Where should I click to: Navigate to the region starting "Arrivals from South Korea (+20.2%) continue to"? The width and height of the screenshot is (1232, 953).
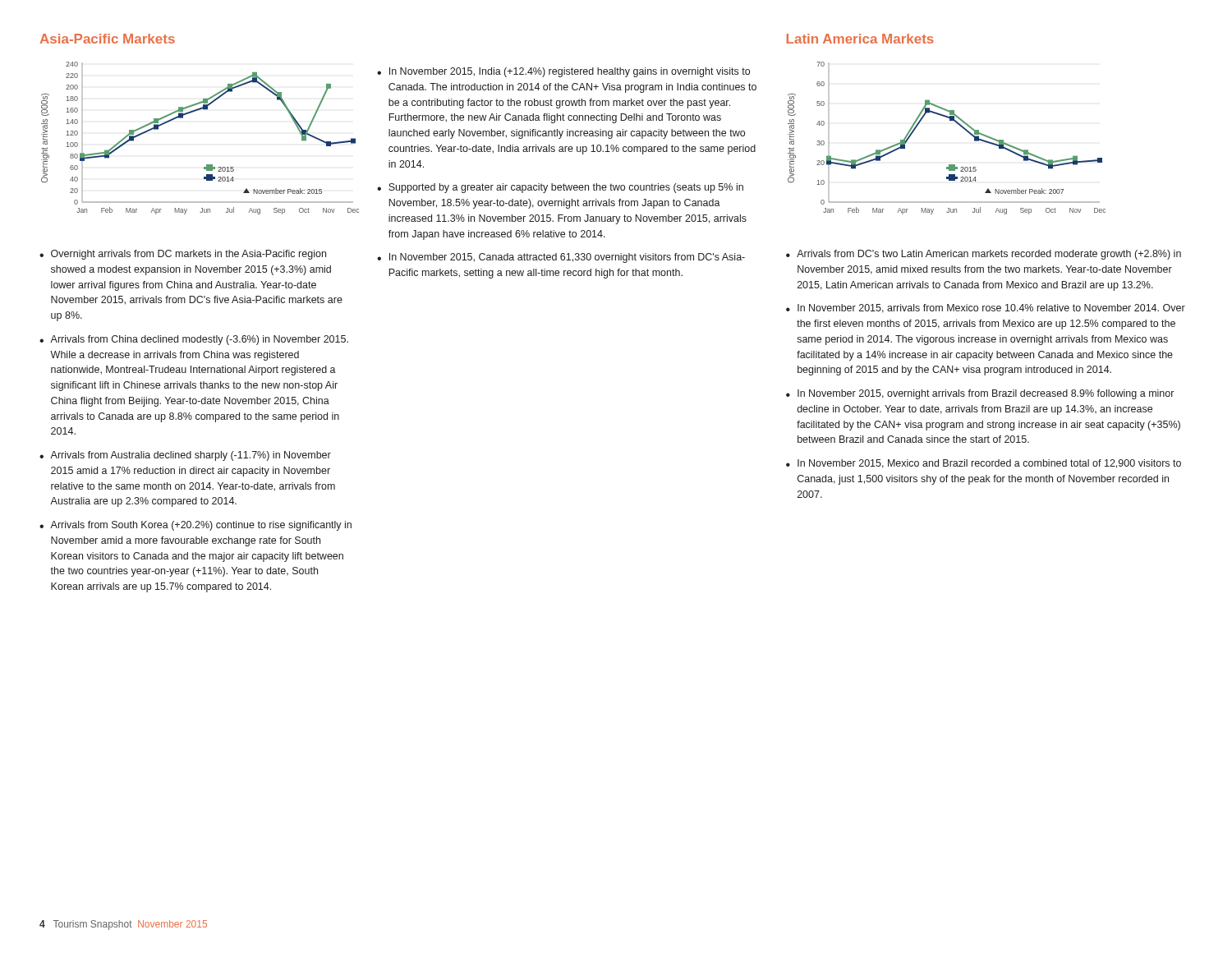(x=201, y=556)
